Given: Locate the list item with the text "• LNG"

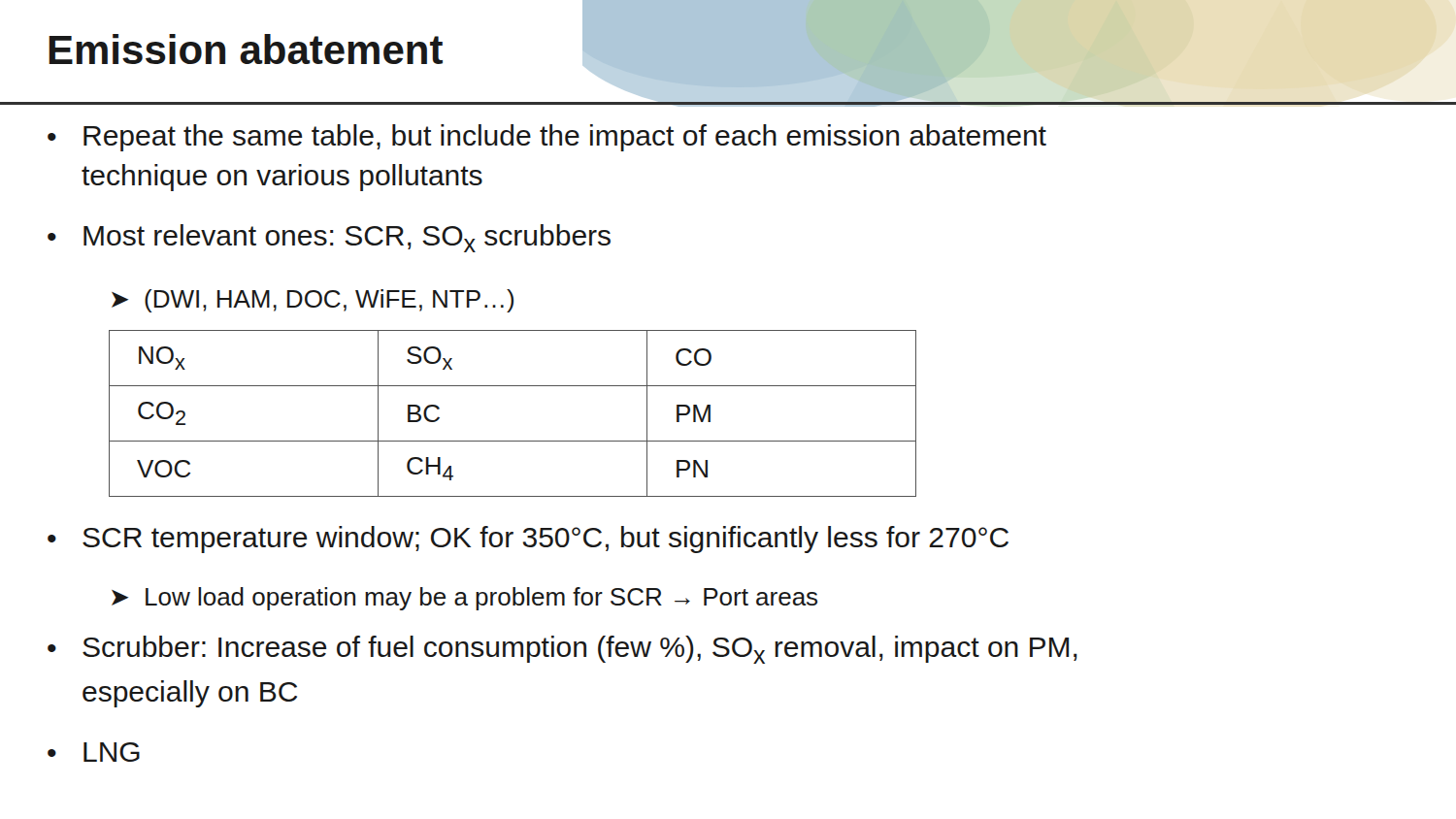Looking at the screenshot, I should point(94,753).
